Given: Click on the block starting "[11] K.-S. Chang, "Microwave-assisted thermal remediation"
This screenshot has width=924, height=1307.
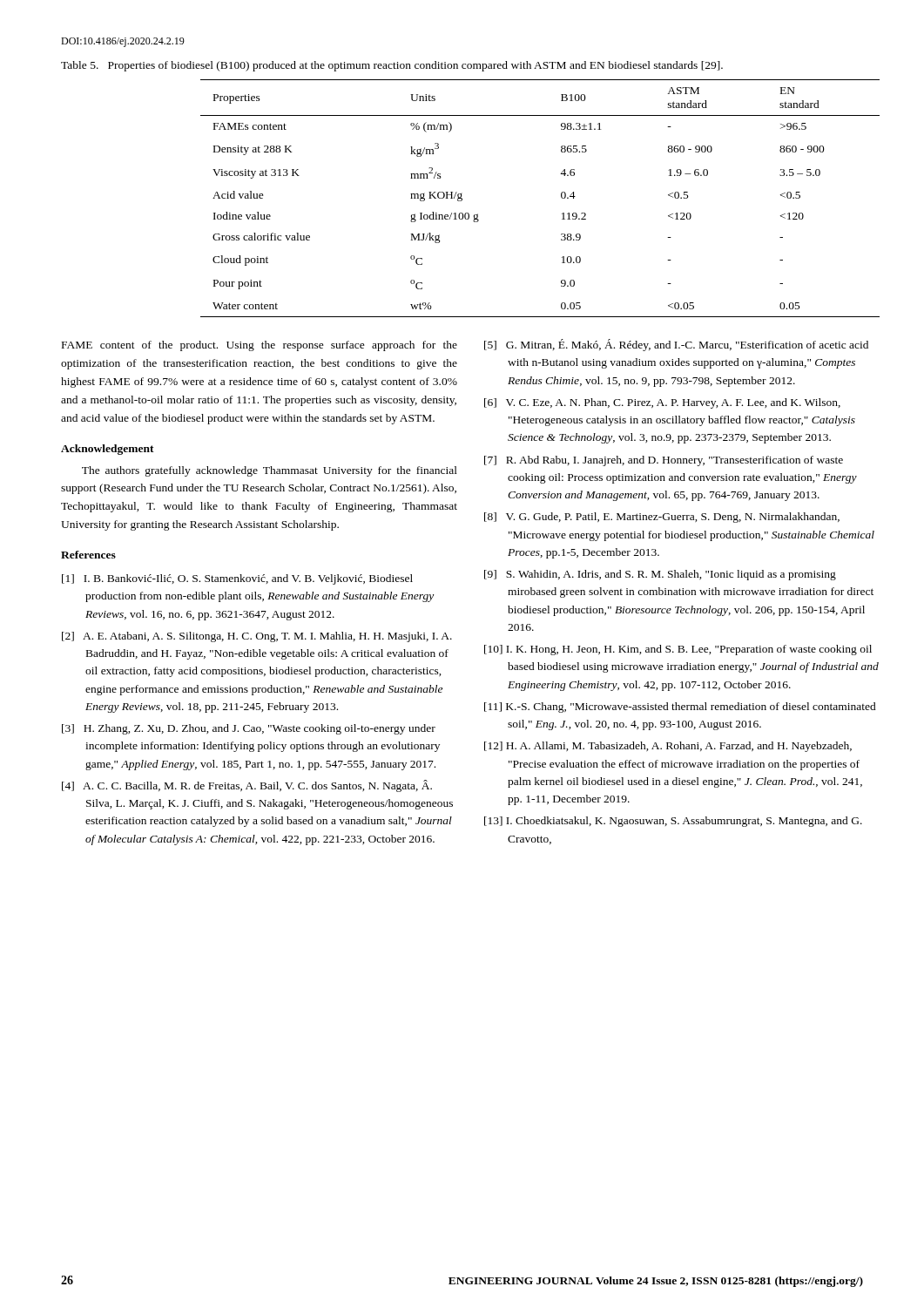Looking at the screenshot, I should [x=680, y=715].
